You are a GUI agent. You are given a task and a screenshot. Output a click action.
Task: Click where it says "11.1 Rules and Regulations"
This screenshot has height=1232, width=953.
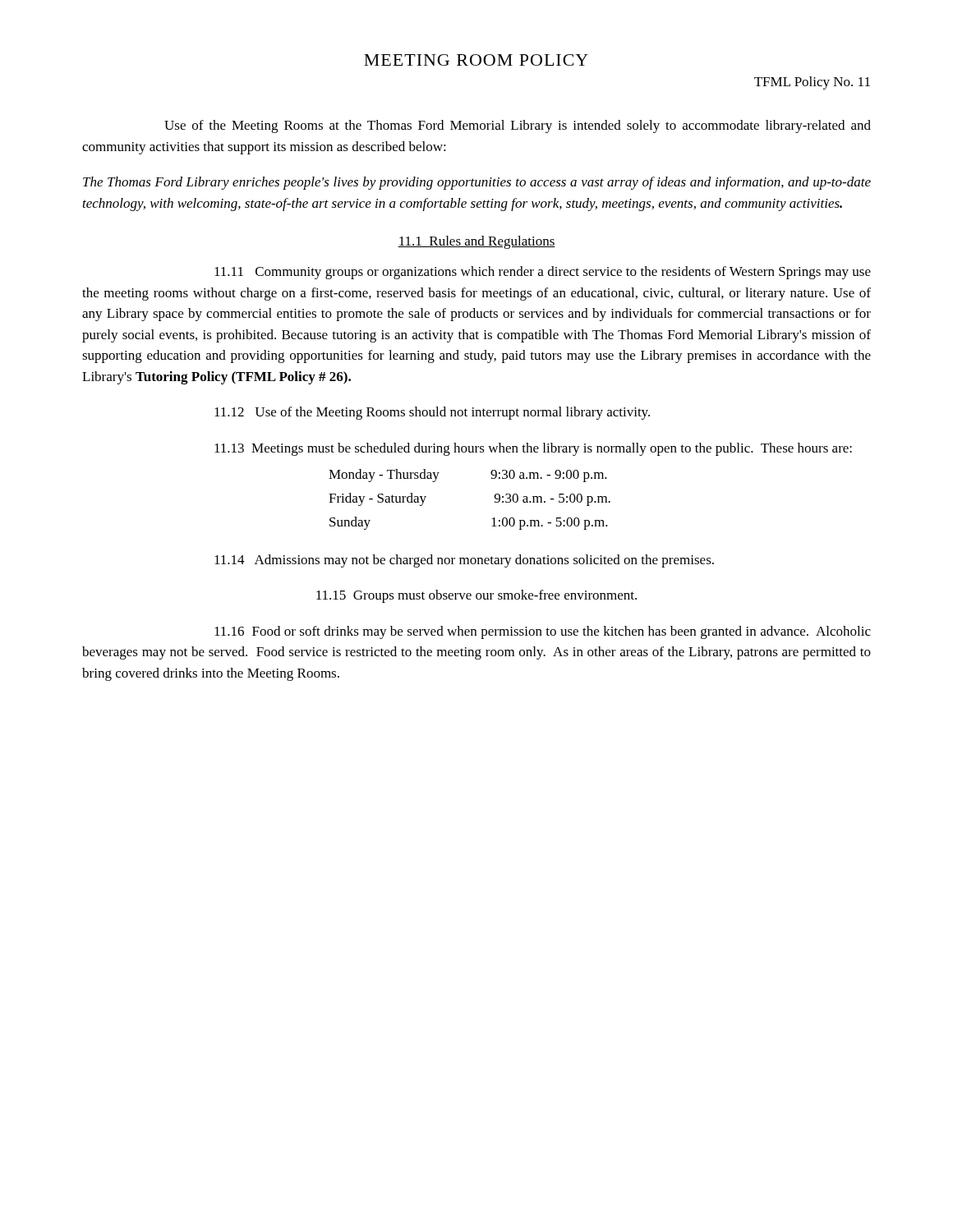pos(476,241)
